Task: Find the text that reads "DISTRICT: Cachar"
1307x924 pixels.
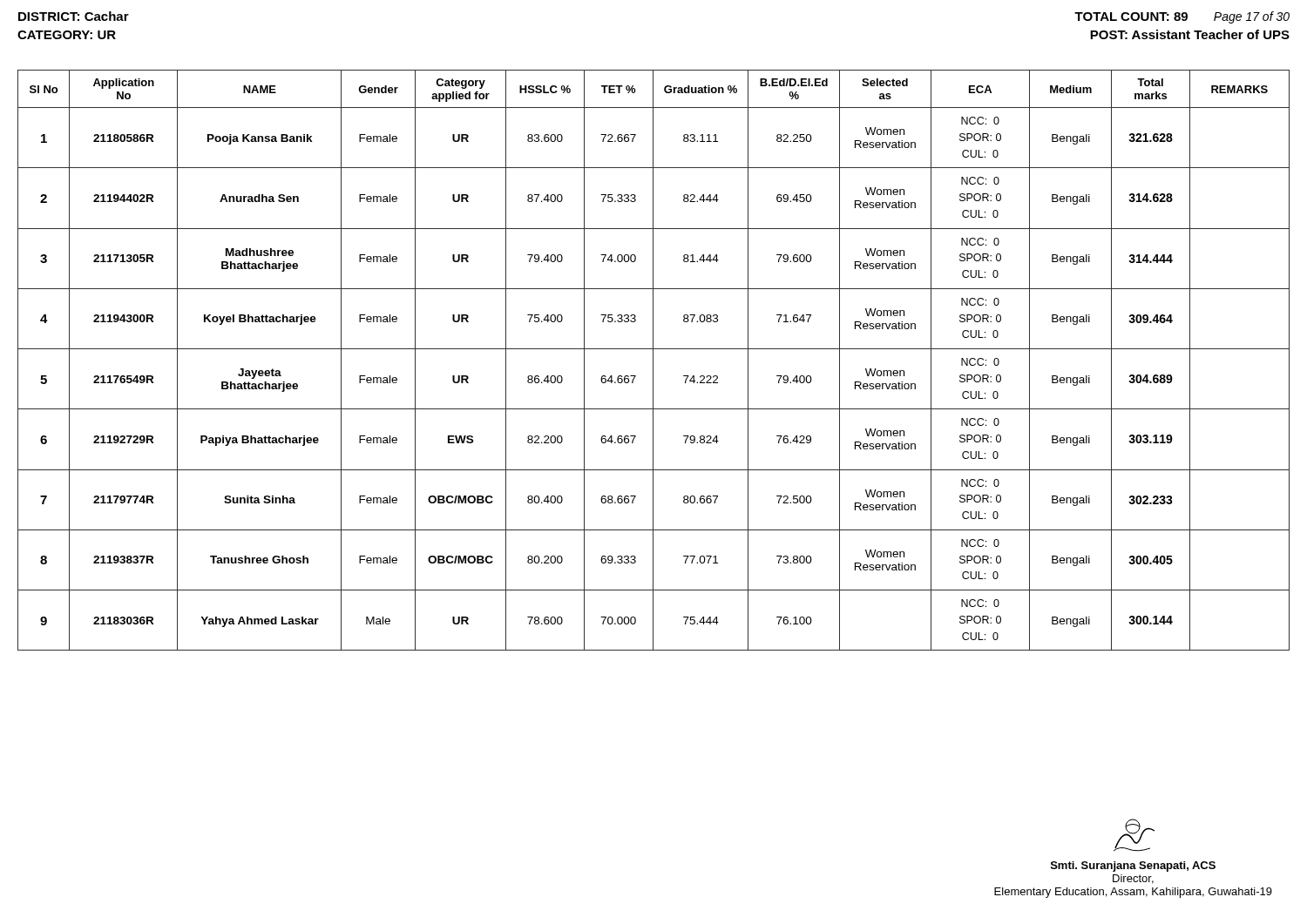Action: pos(73,16)
